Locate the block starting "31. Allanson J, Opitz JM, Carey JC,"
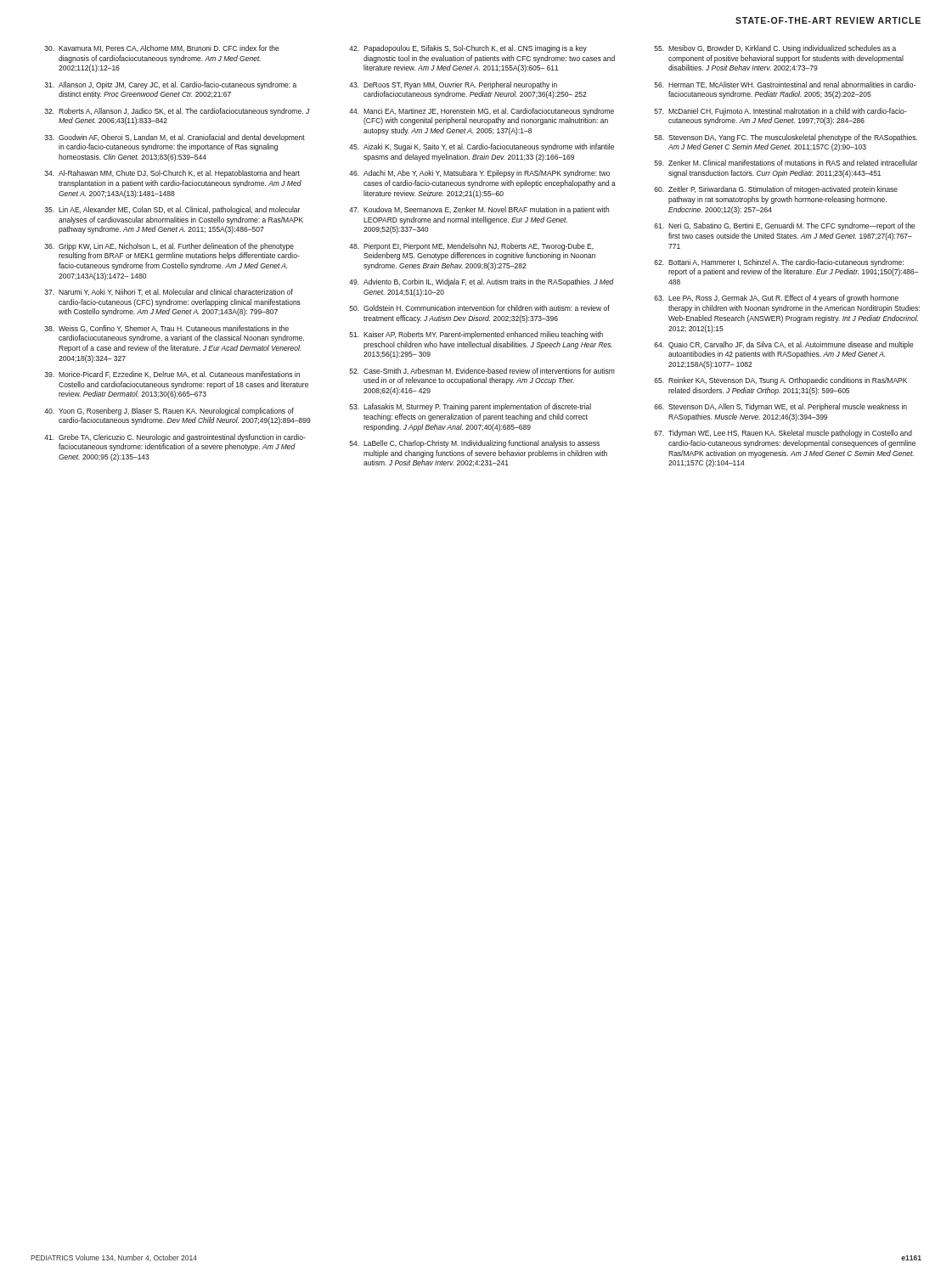The width and height of the screenshot is (952, 1274). point(171,90)
